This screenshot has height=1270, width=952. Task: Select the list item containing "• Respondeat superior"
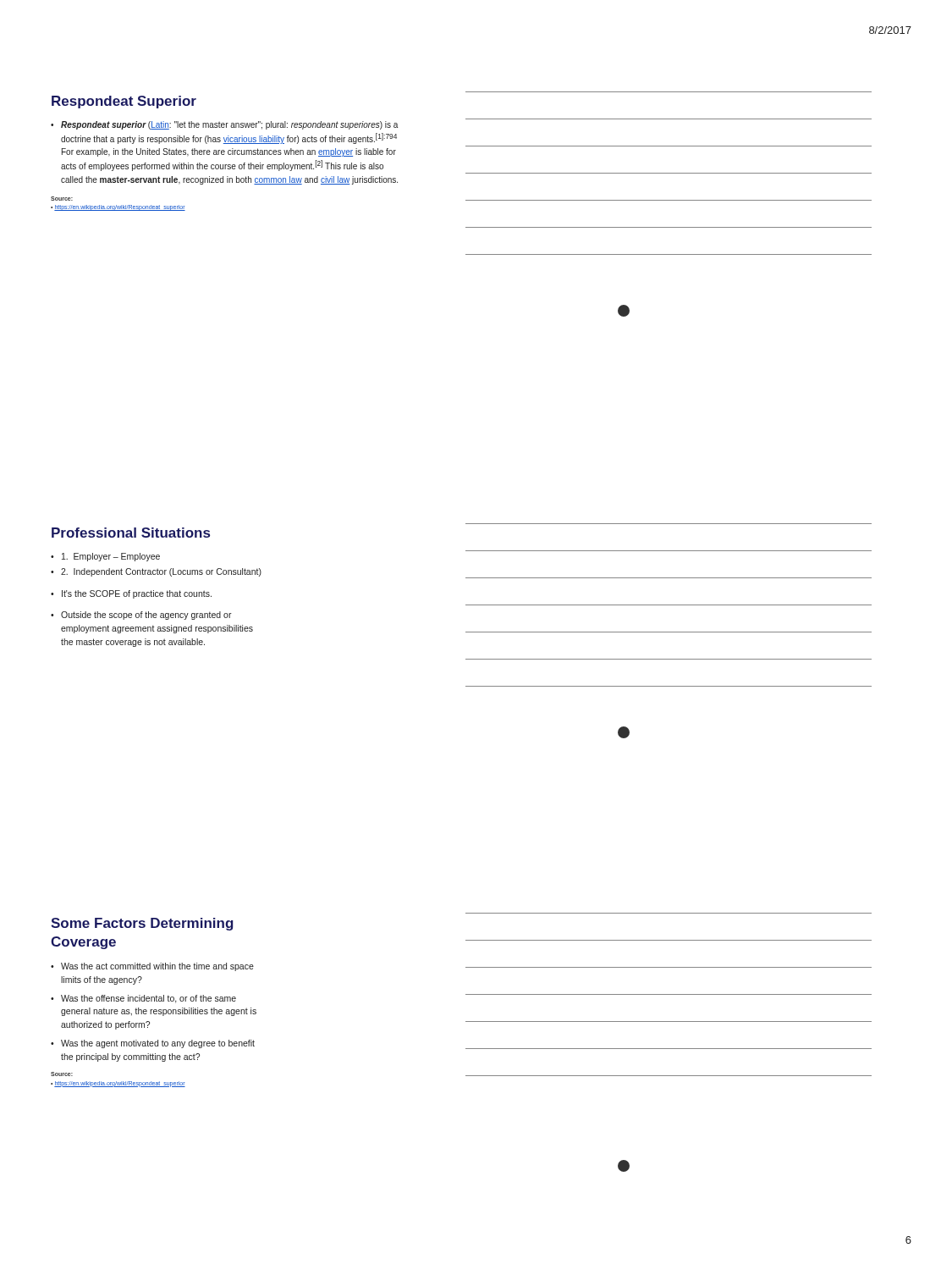(225, 151)
